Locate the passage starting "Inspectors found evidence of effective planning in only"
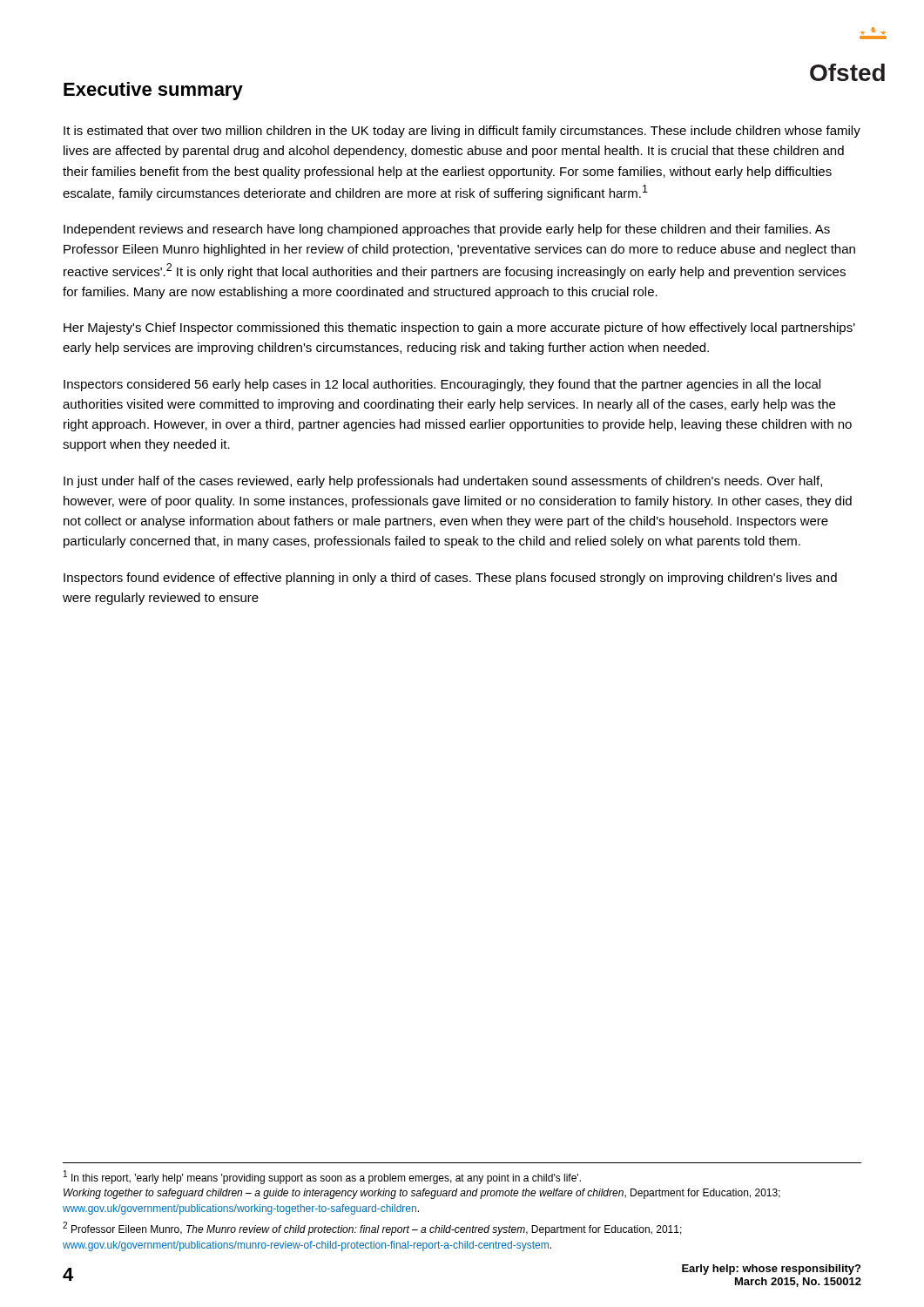This screenshot has width=924, height=1307. pyautogui.click(x=450, y=587)
